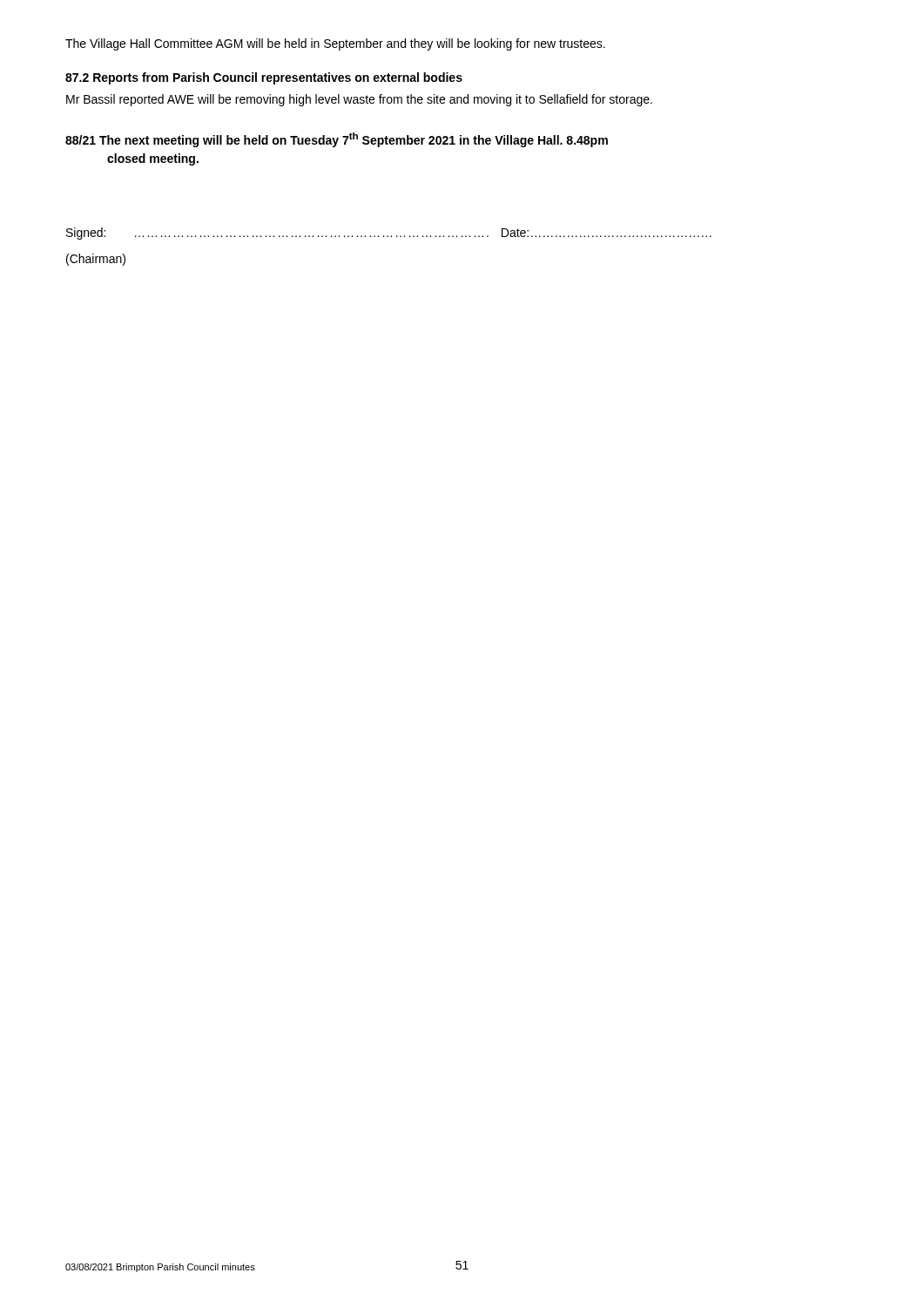The image size is (924, 1307).
Task: Click the passage that begins "The Village Hall Committee AGM will be held"
Action: pos(336,44)
